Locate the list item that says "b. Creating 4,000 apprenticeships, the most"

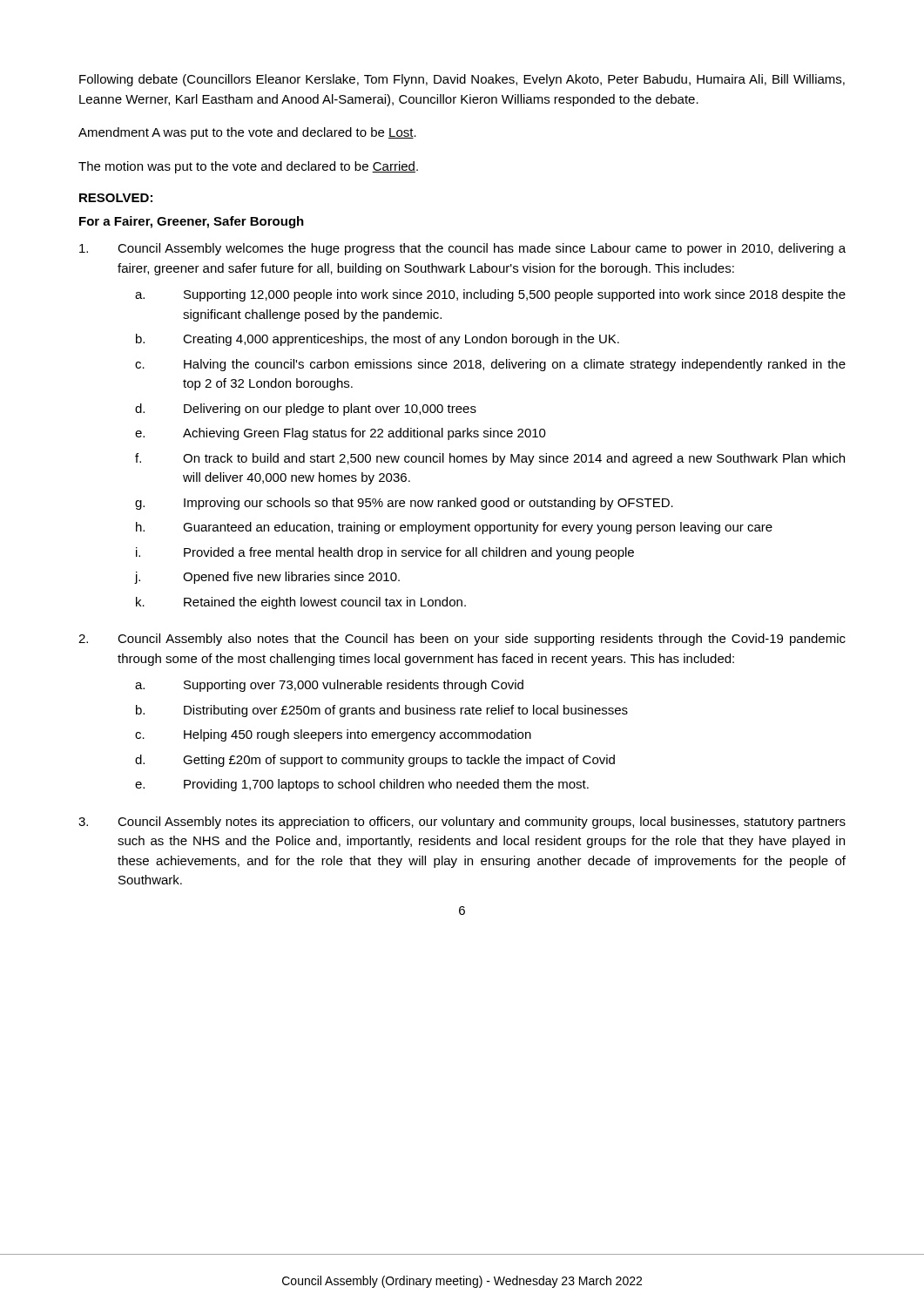coord(490,339)
